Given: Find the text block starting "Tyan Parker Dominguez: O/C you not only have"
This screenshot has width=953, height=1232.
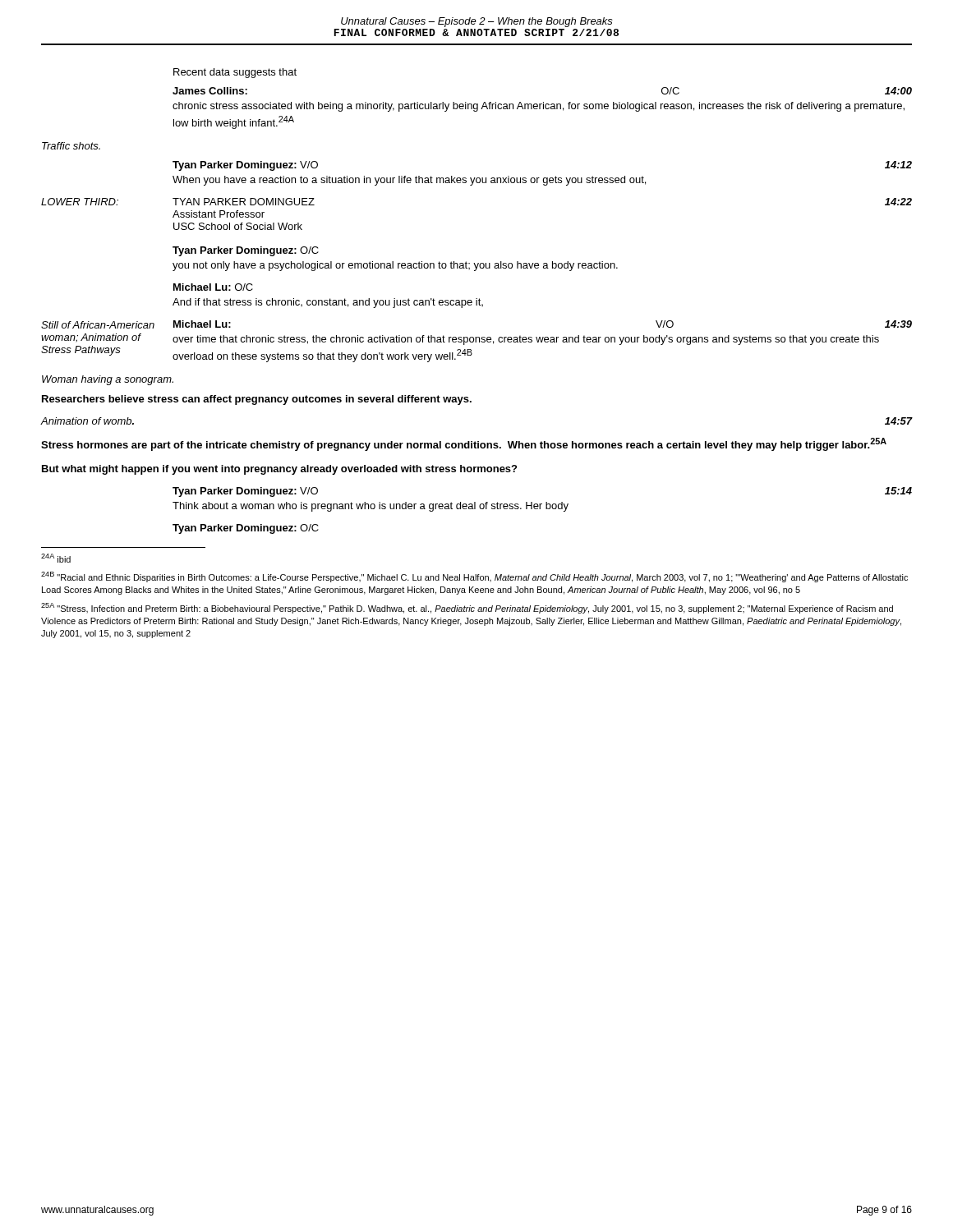Looking at the screenshot, I should tap(542, 258).
